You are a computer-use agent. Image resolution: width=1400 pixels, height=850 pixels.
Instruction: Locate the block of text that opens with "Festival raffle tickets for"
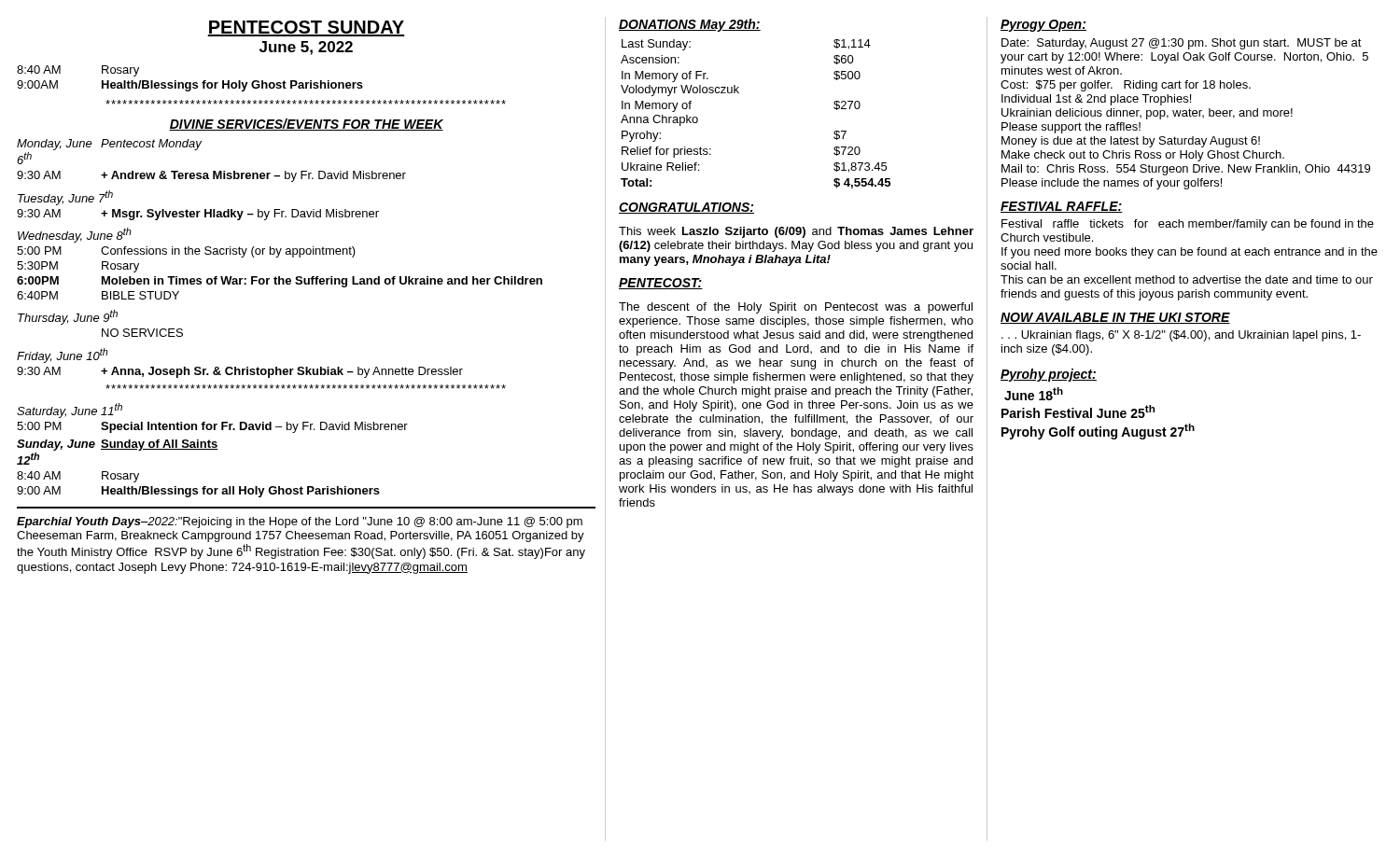(x=1189, y=258)
